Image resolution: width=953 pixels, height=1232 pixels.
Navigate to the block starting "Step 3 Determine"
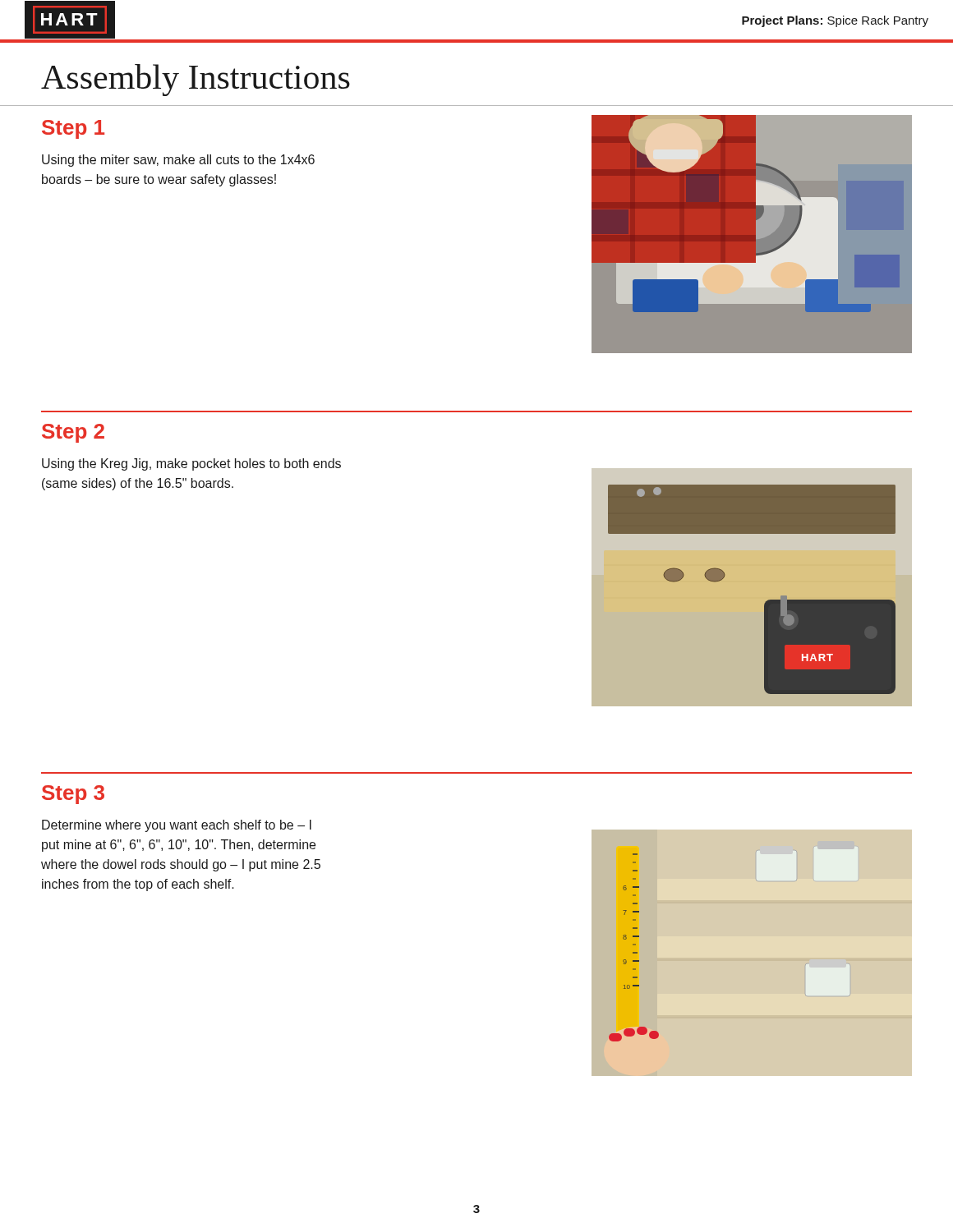click(x=271, y=837)
